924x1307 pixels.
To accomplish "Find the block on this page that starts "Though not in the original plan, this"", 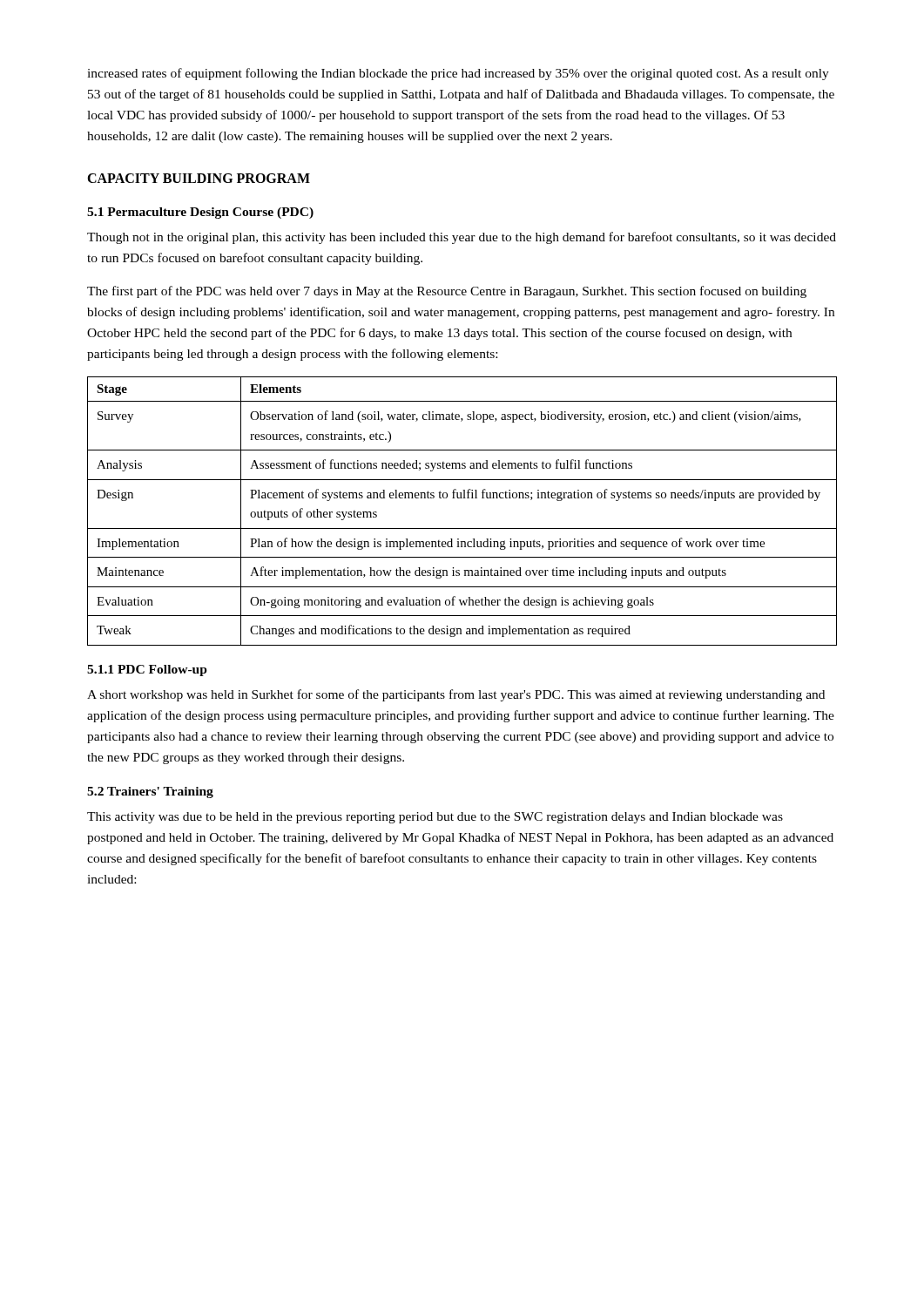I will tap(462, 247).
